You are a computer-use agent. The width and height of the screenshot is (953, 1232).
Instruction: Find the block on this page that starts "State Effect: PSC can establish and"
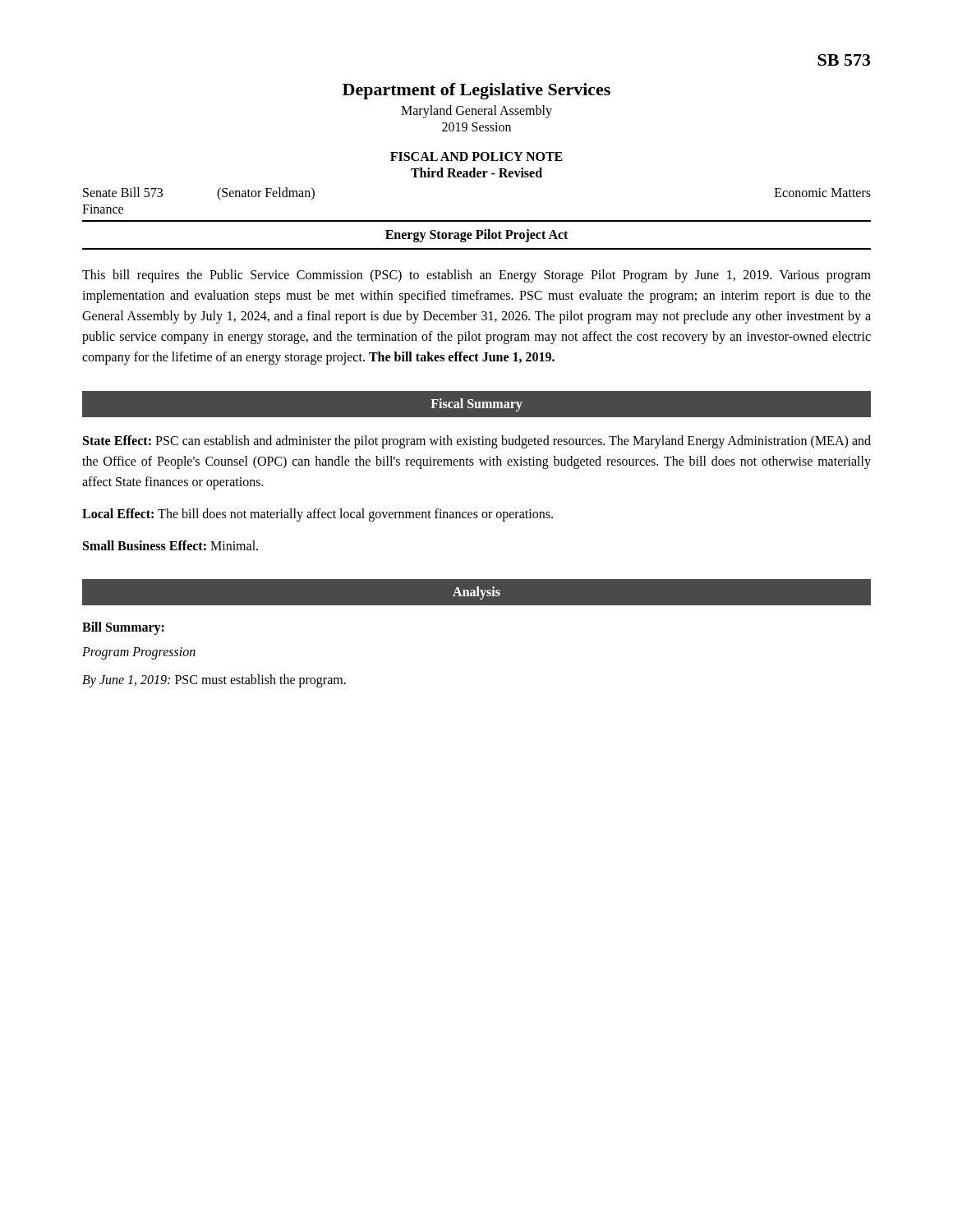476,461
